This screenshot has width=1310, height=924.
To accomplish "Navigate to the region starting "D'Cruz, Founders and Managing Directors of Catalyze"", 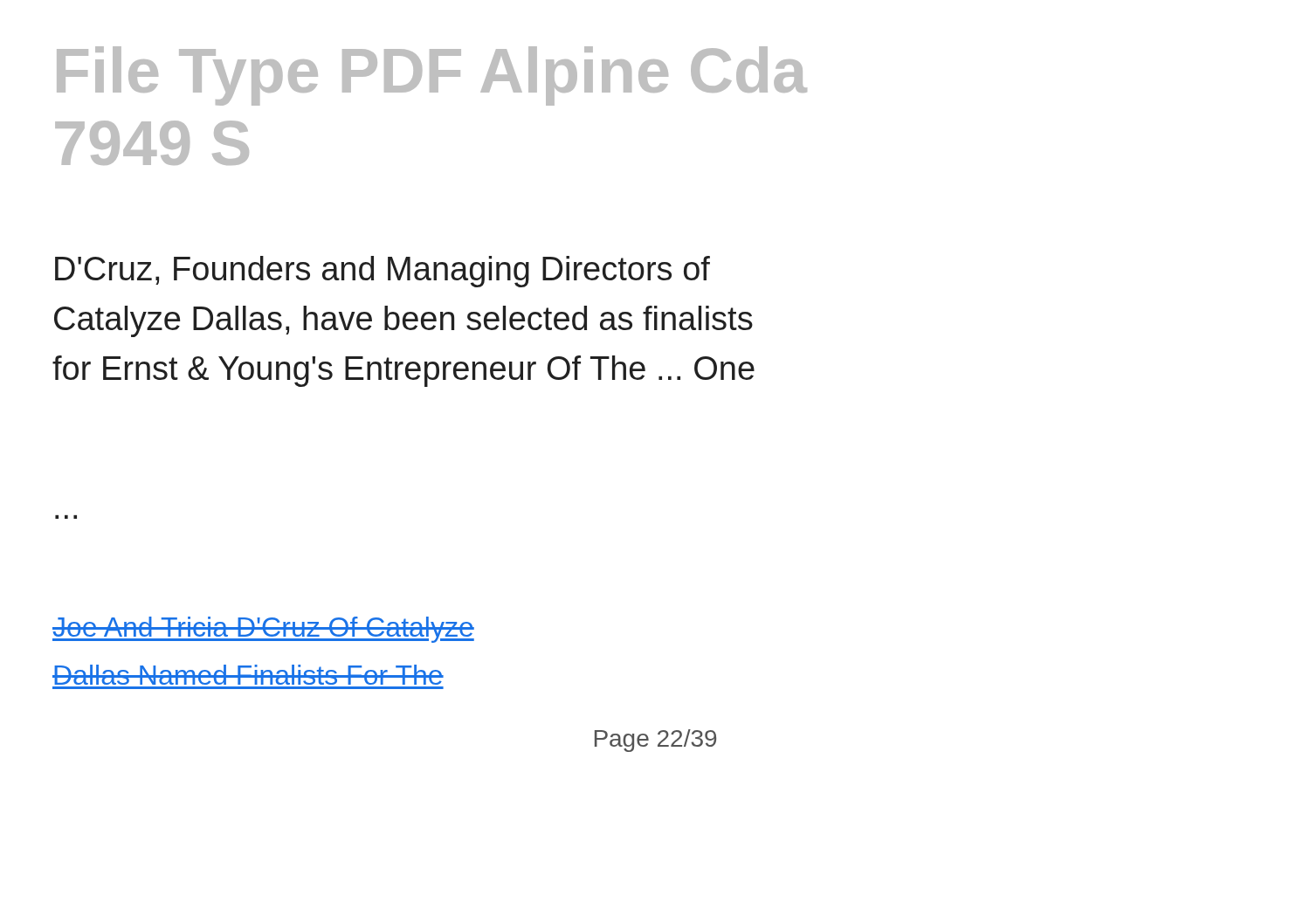I will (x=404, y=319).
